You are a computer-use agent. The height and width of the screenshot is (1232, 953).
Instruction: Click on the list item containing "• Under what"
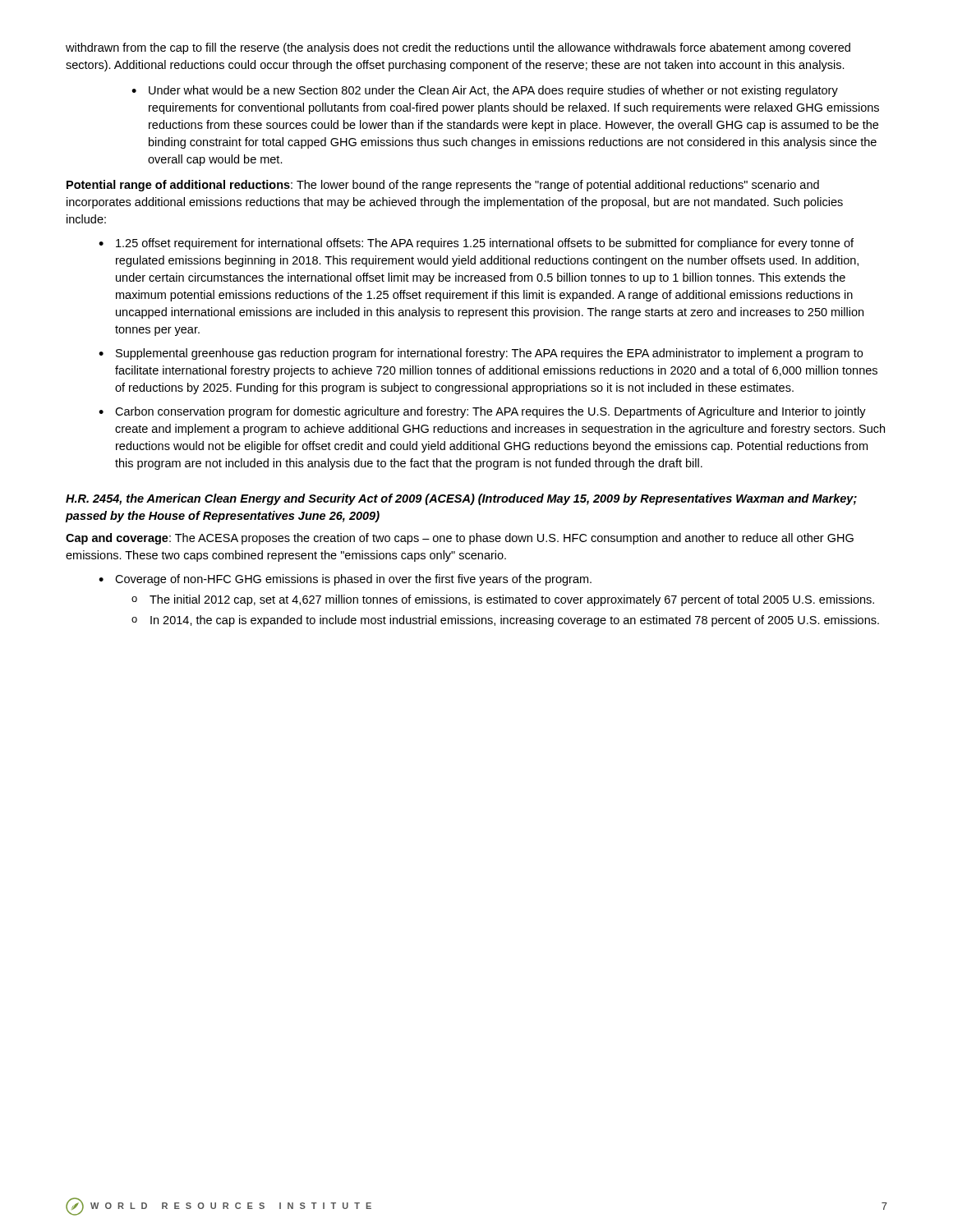pyautogui.click(x=509, y=125)
